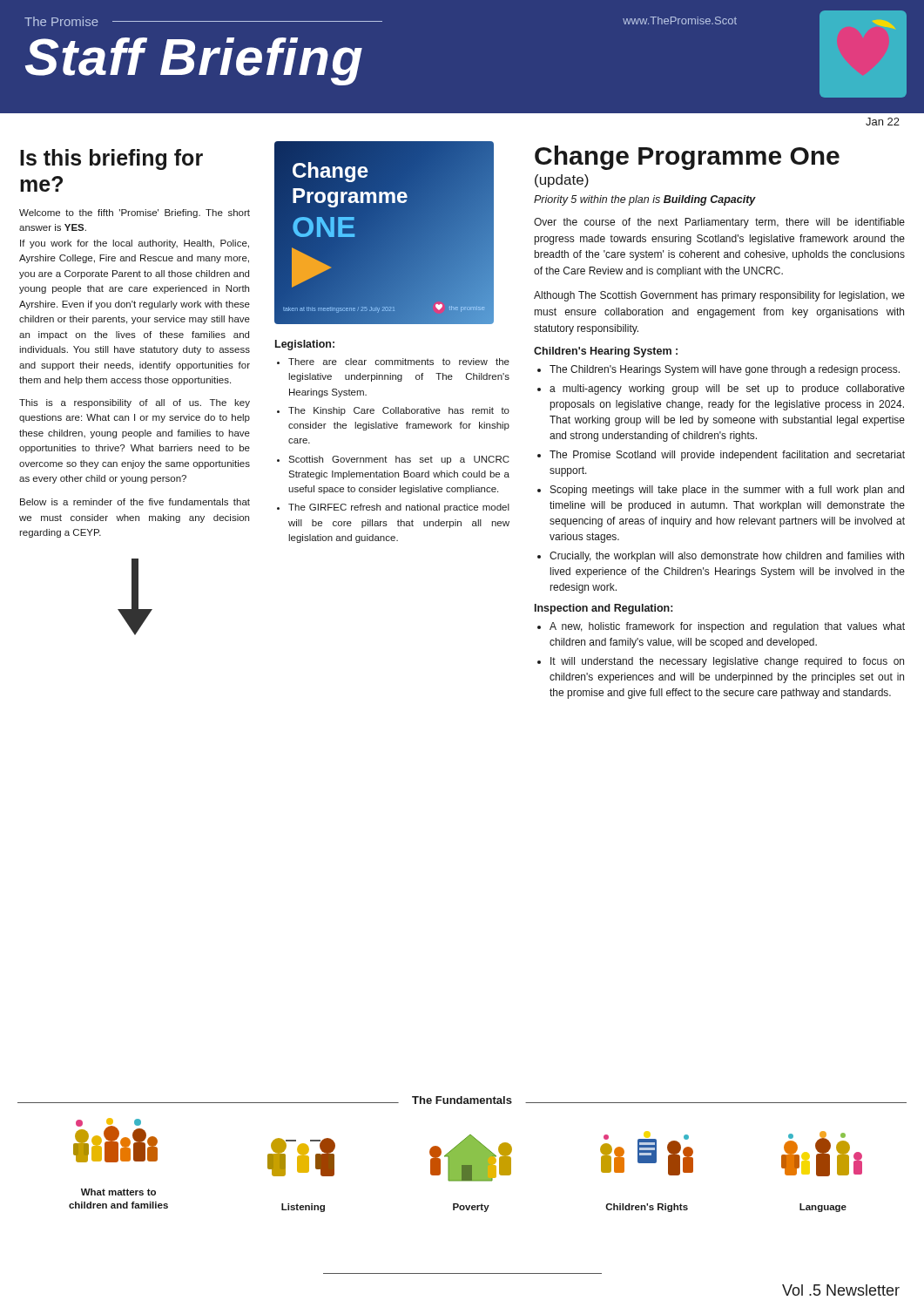Locate the element starting "The Promise Scotland will provide independent facilitation and"

point(727,463)
